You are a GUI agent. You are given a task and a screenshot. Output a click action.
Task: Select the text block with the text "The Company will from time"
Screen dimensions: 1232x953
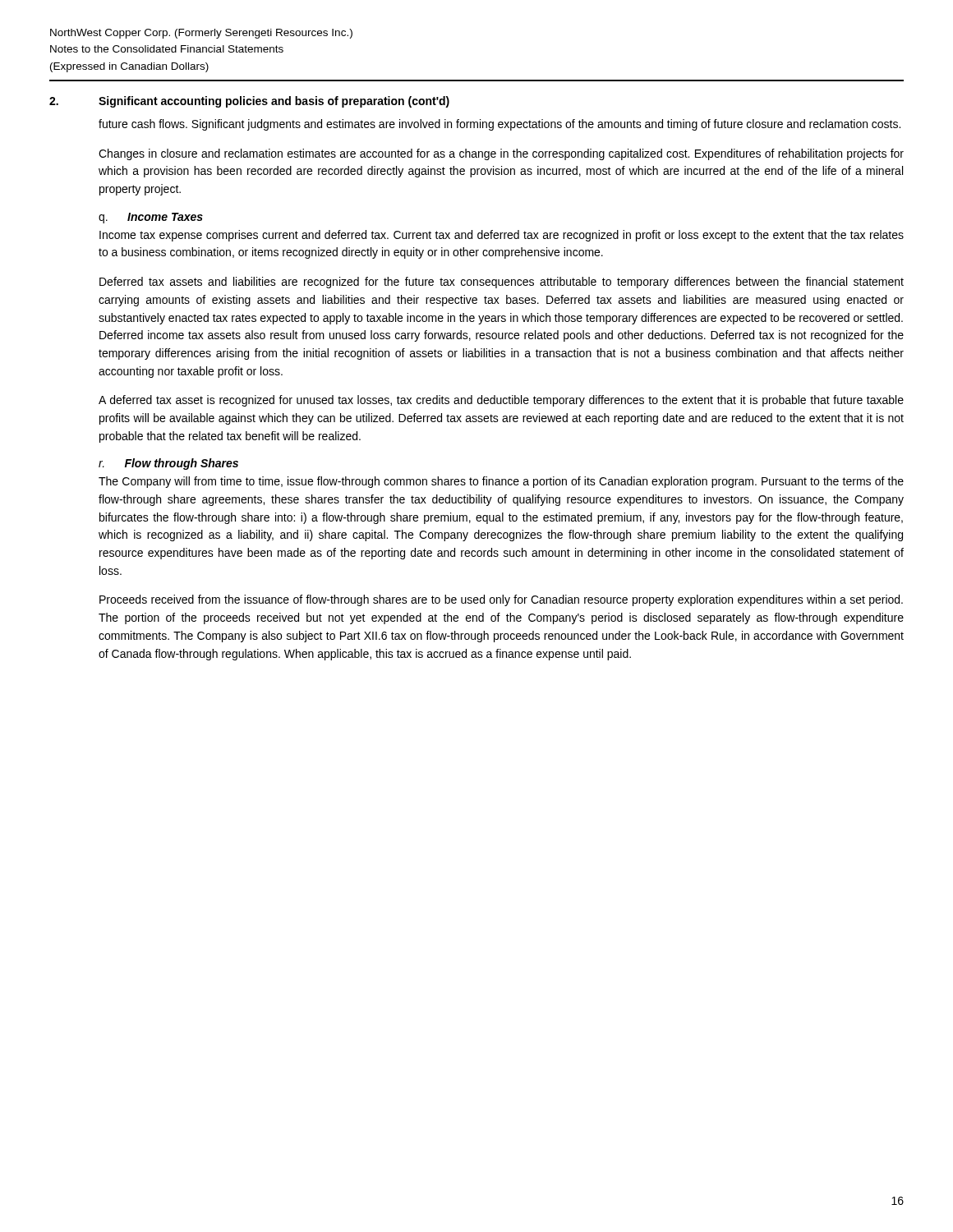(501, 526)
